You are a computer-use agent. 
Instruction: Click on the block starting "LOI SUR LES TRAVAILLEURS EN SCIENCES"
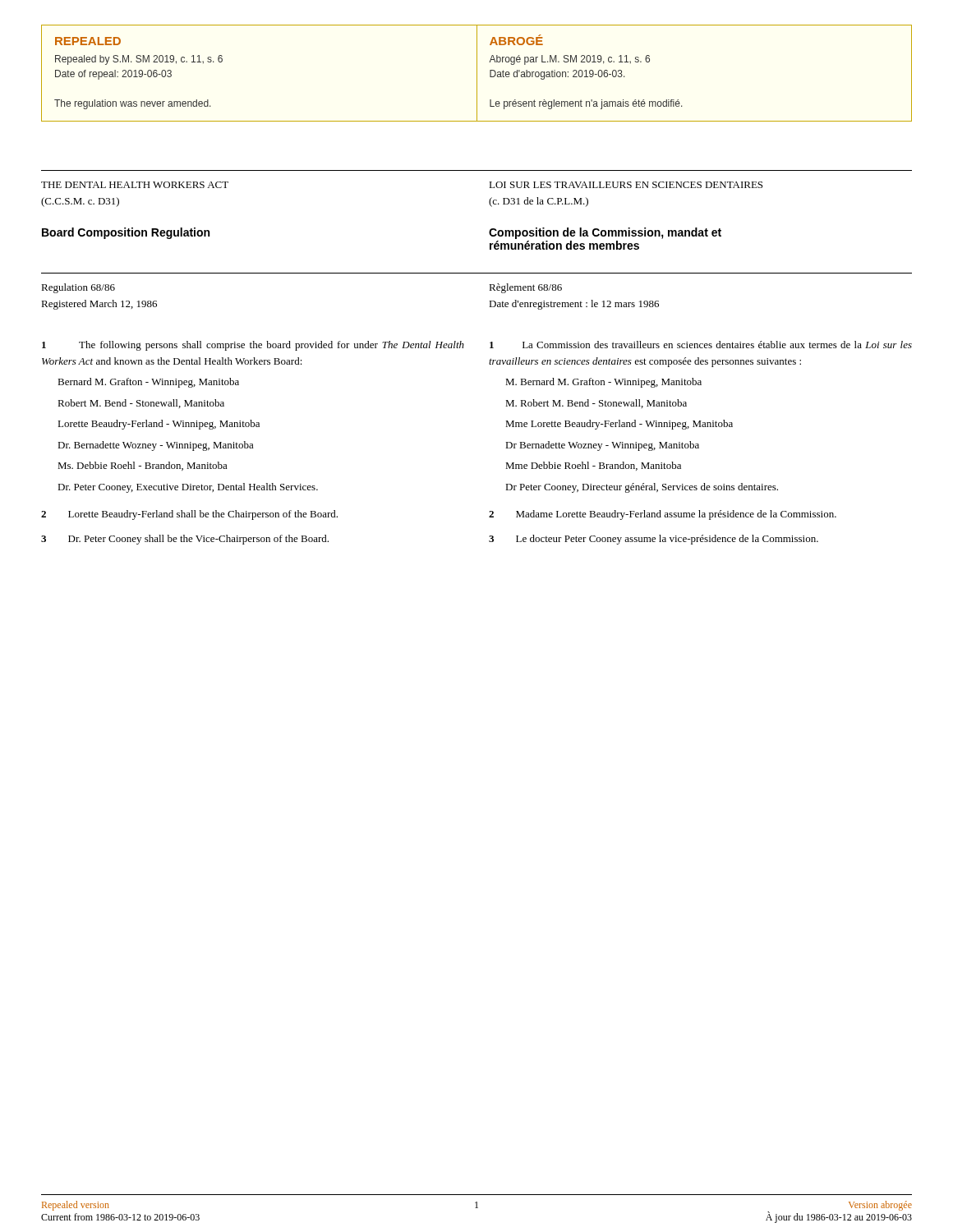click(x=700, y=193)
